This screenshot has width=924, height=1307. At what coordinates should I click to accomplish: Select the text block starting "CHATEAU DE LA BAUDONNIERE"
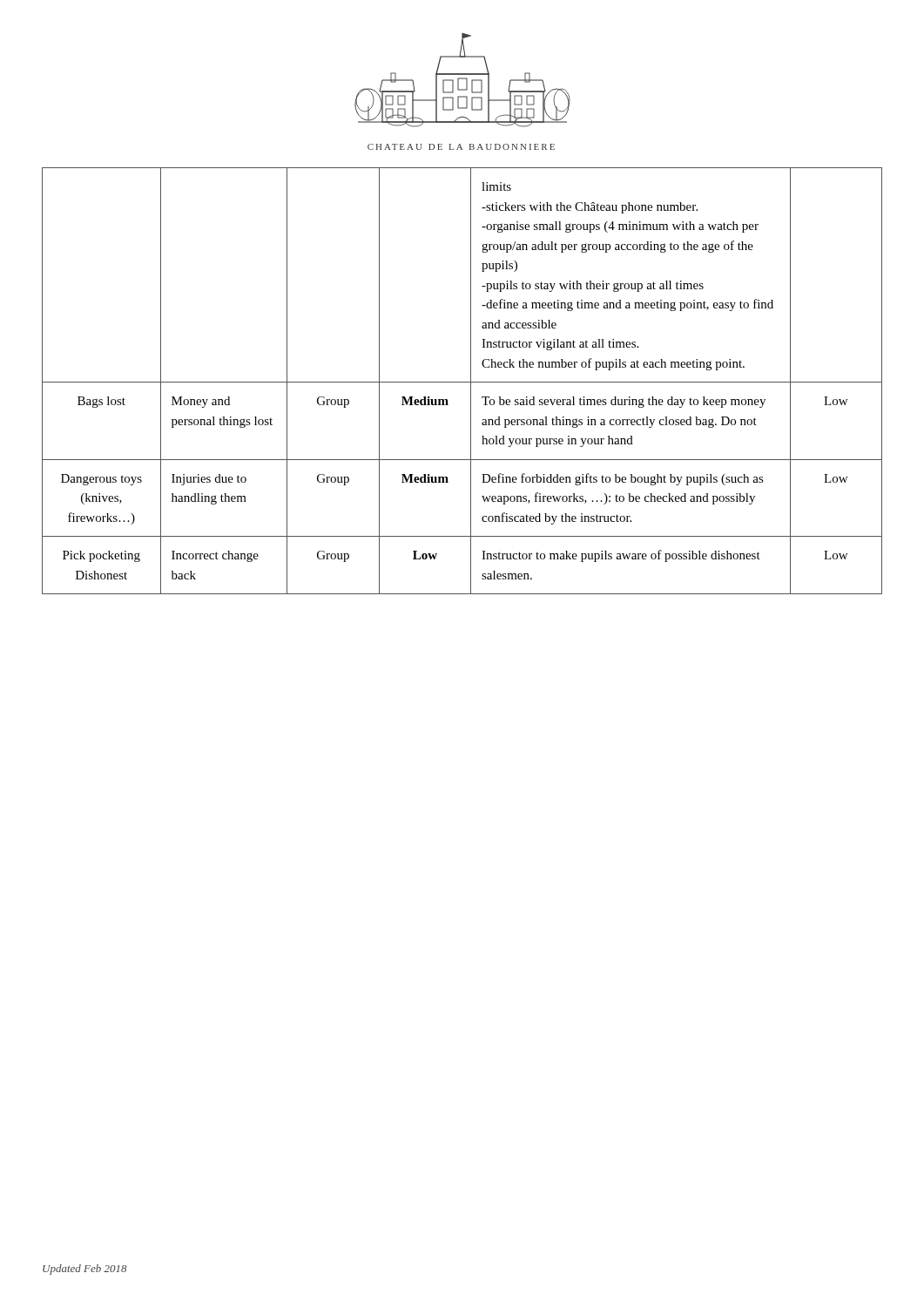(x=462, y=146)
